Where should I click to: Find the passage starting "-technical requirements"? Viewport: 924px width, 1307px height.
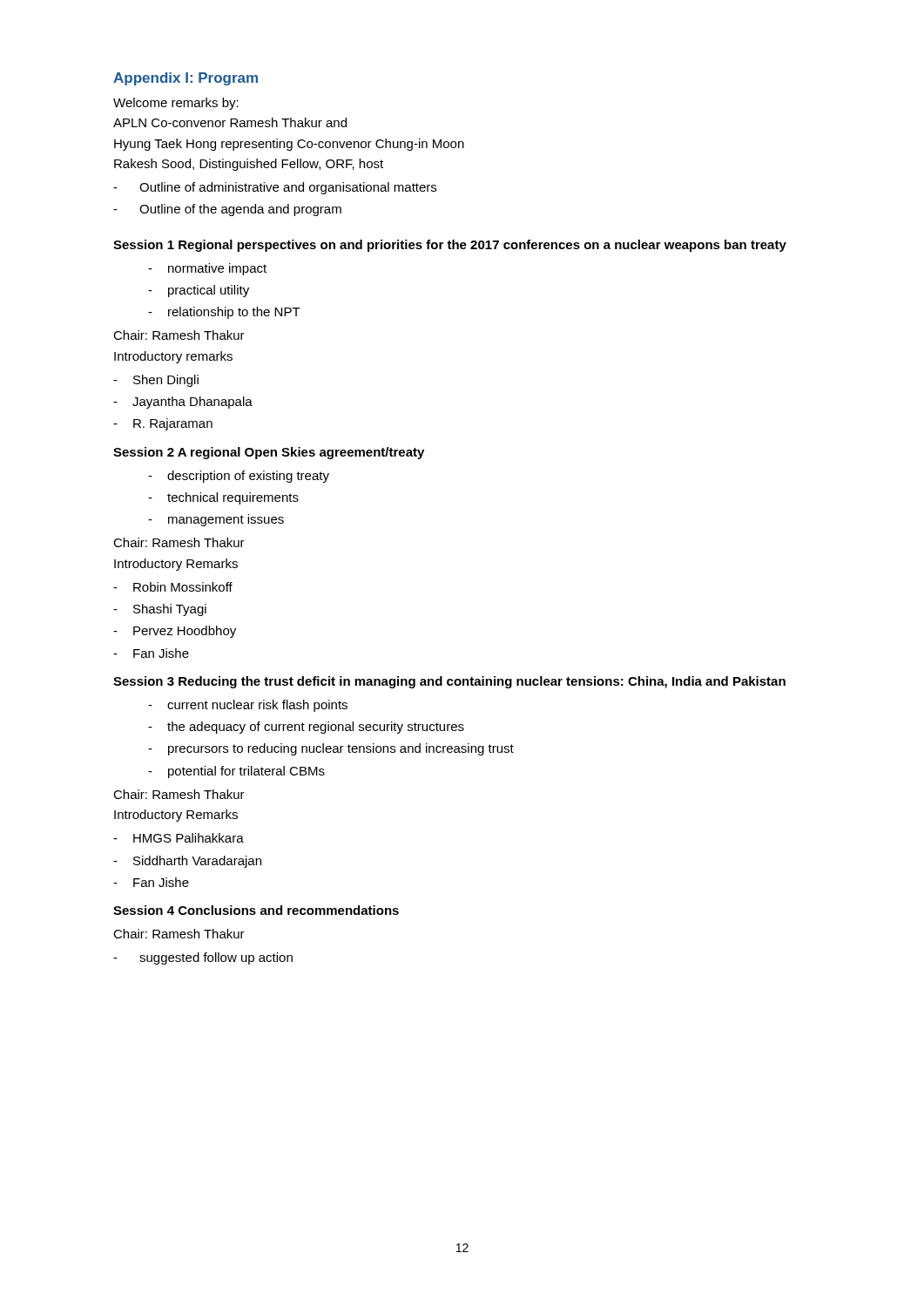223,497
